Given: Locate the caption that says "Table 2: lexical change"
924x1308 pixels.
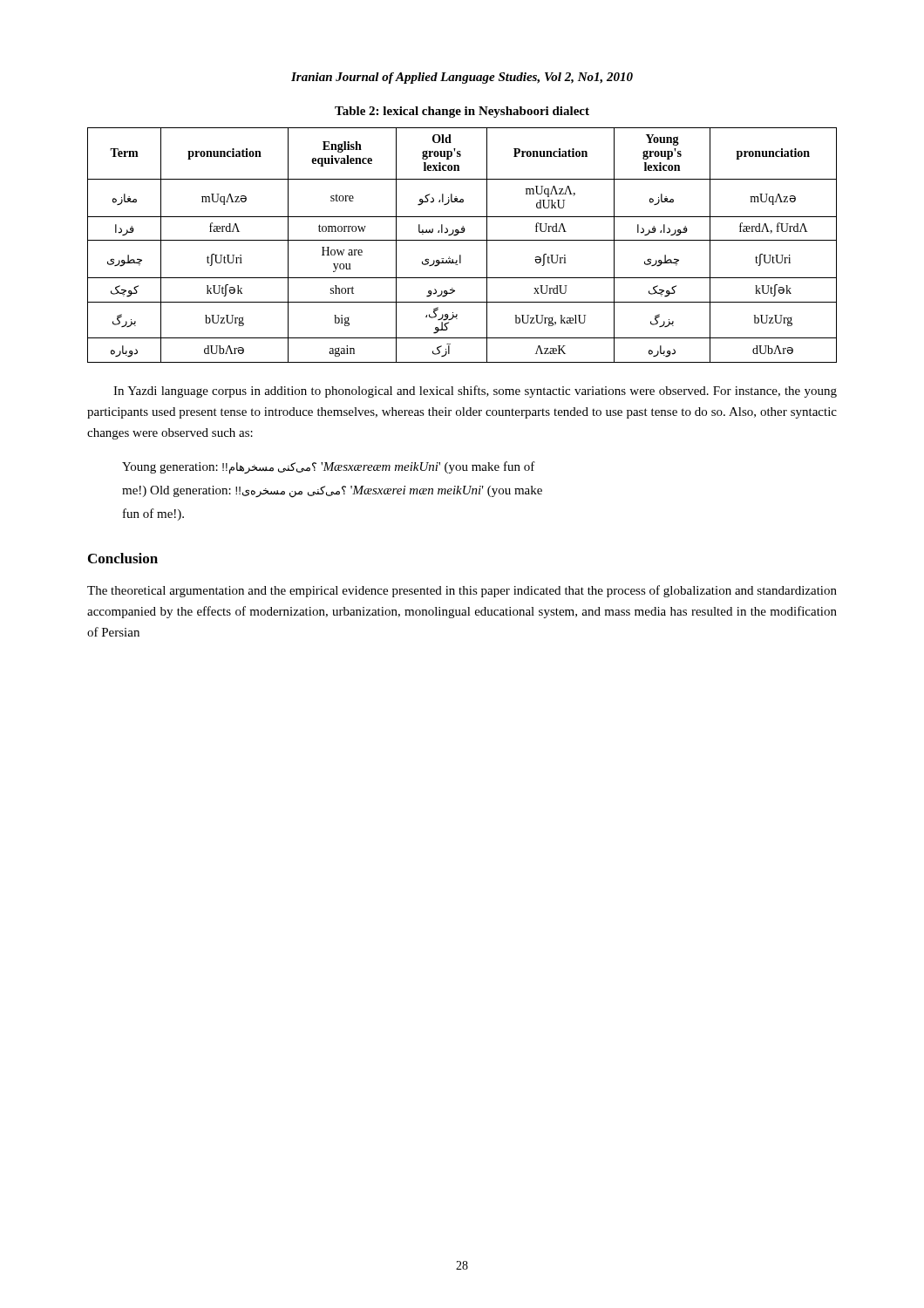Looking at the screenshot, I should pyautogui.click(x=462, y=111).
